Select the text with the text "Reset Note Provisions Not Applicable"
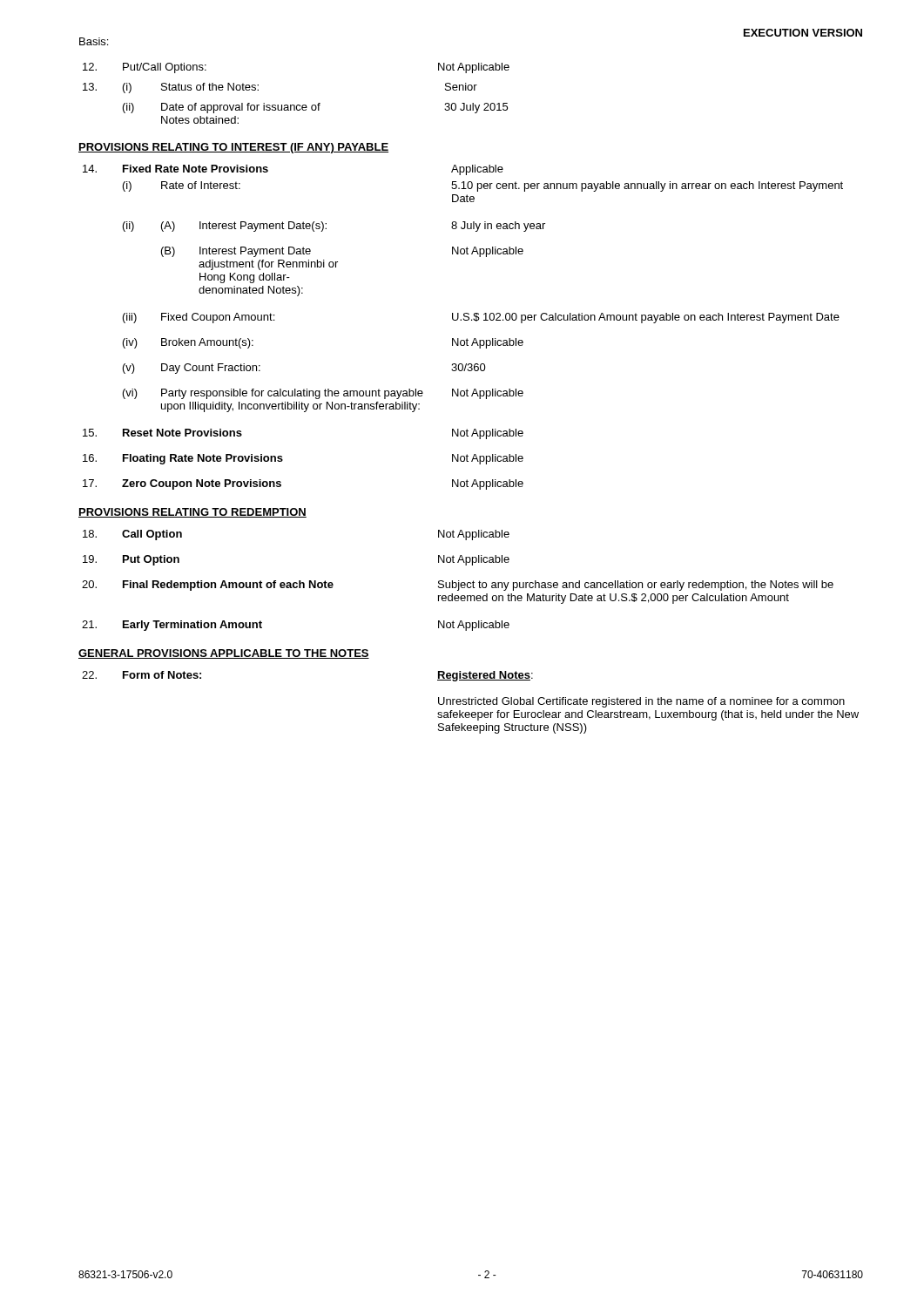Viewport: 924px width, 1307px height. tap(471, 433)
